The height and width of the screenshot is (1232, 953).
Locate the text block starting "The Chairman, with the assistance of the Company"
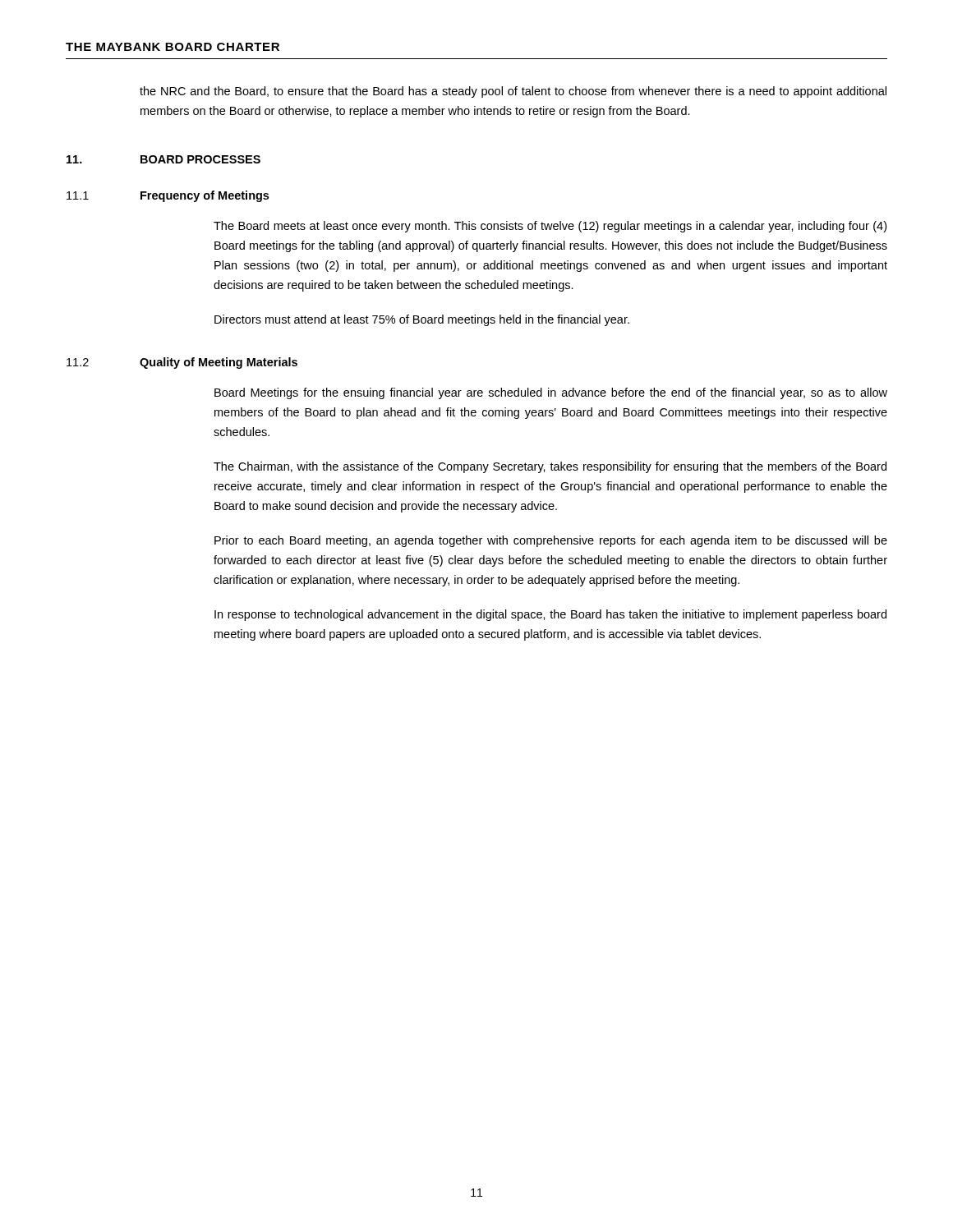point(550,486)
